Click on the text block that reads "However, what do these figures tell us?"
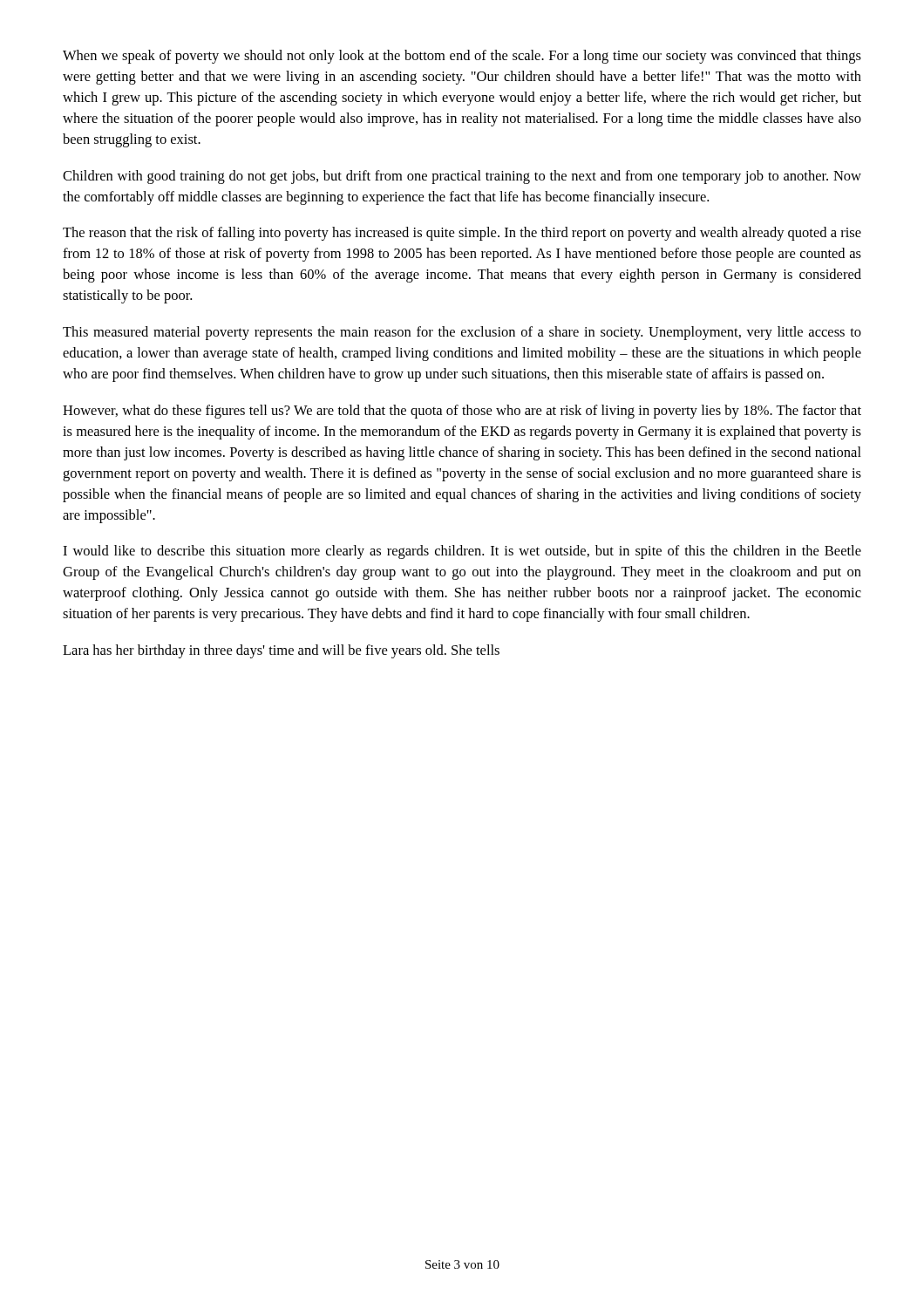The height and width of the screenshot is (1308, 924). tap(462, 462)
